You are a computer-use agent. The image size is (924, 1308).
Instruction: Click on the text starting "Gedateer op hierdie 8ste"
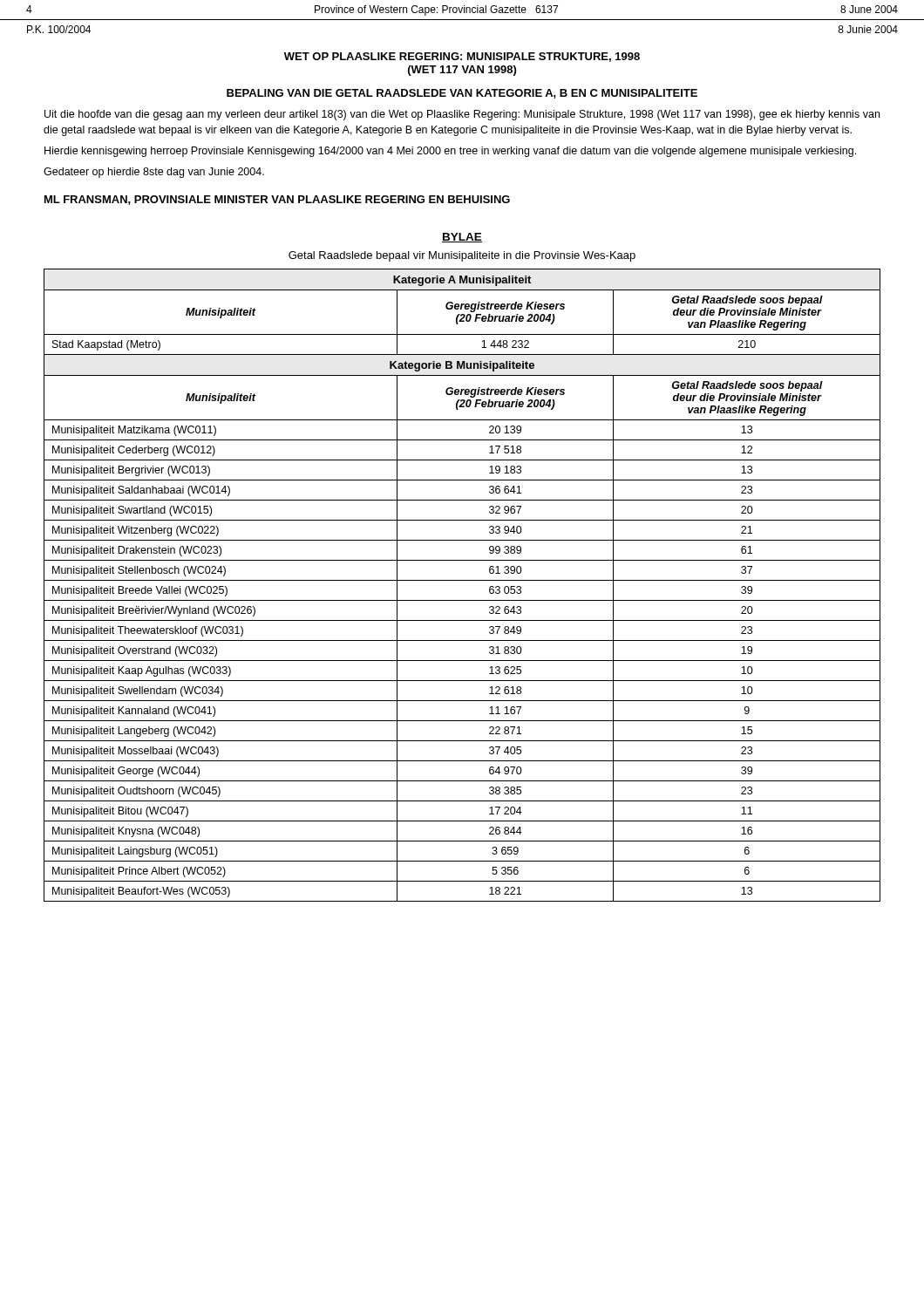coord(154,172)
